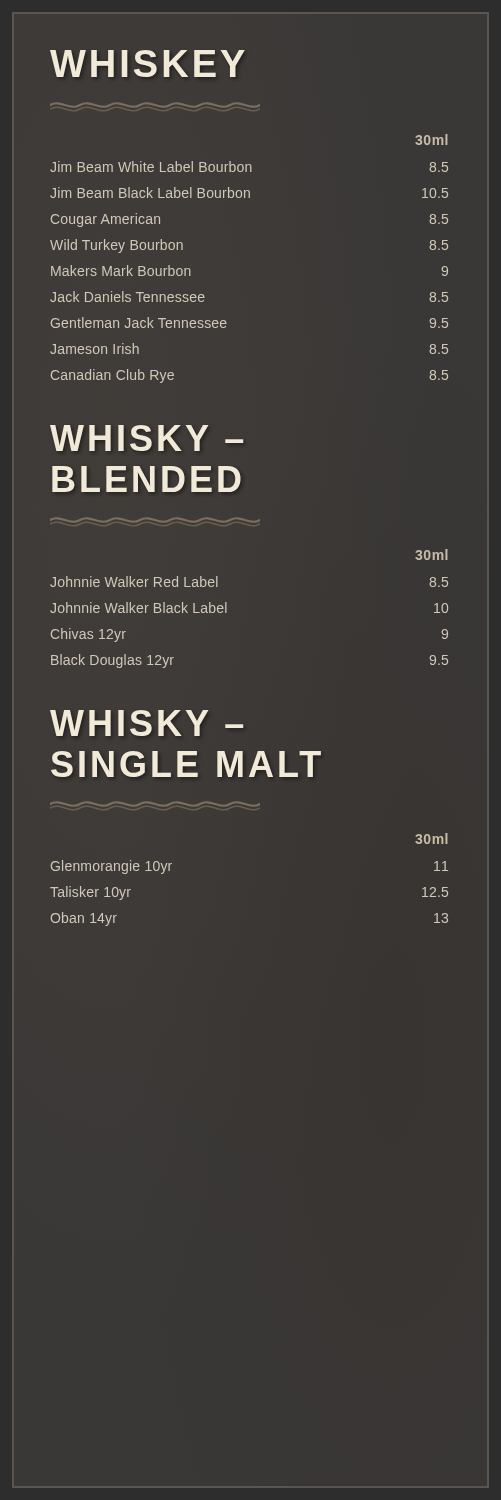Point to the block starting "Jack Daniels Tennessee8.5"
The width and height of the screenshot is (501, 1500).
click(x=128, y=298)
